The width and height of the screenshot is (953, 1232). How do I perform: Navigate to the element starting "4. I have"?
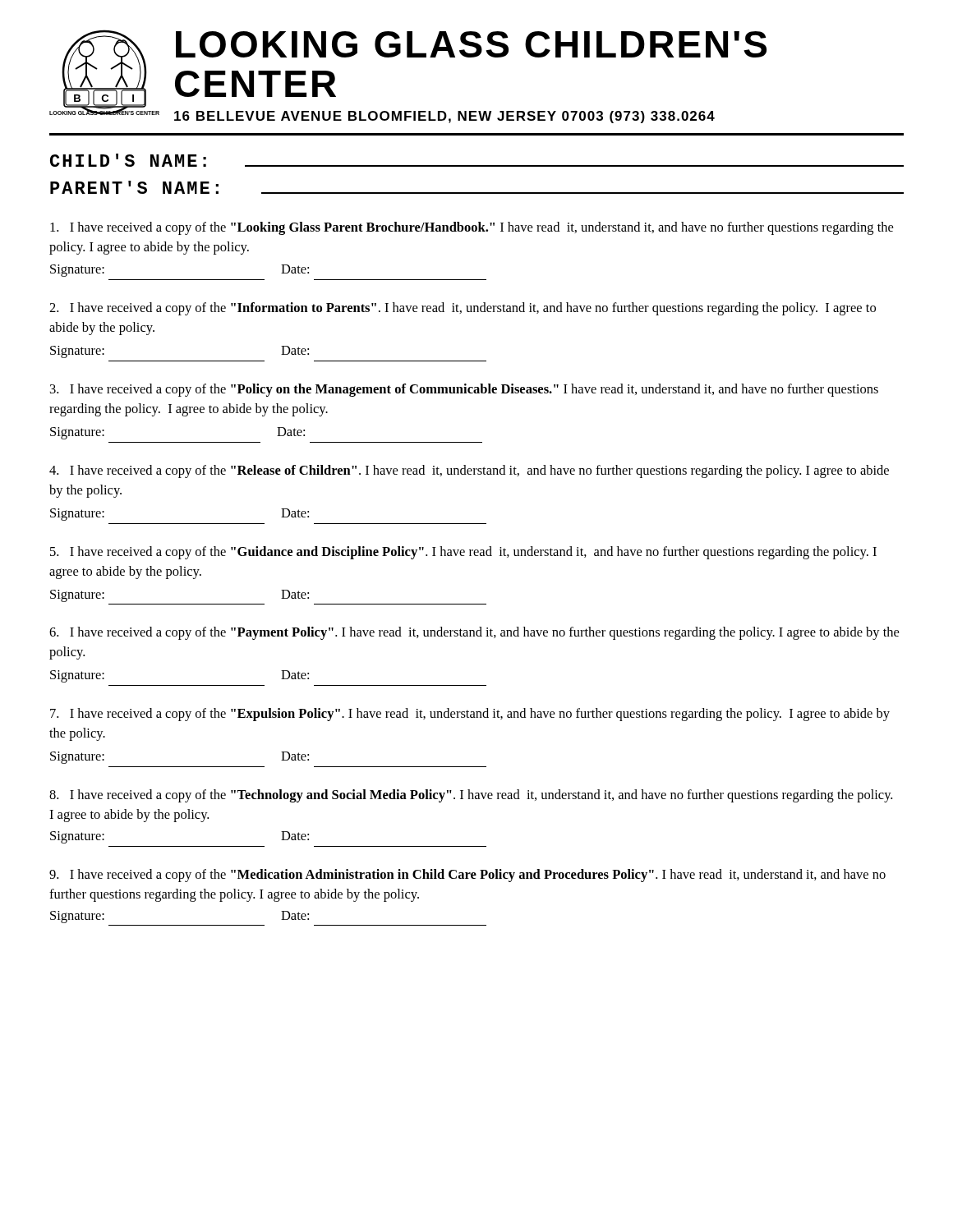[x=469, y=471]
